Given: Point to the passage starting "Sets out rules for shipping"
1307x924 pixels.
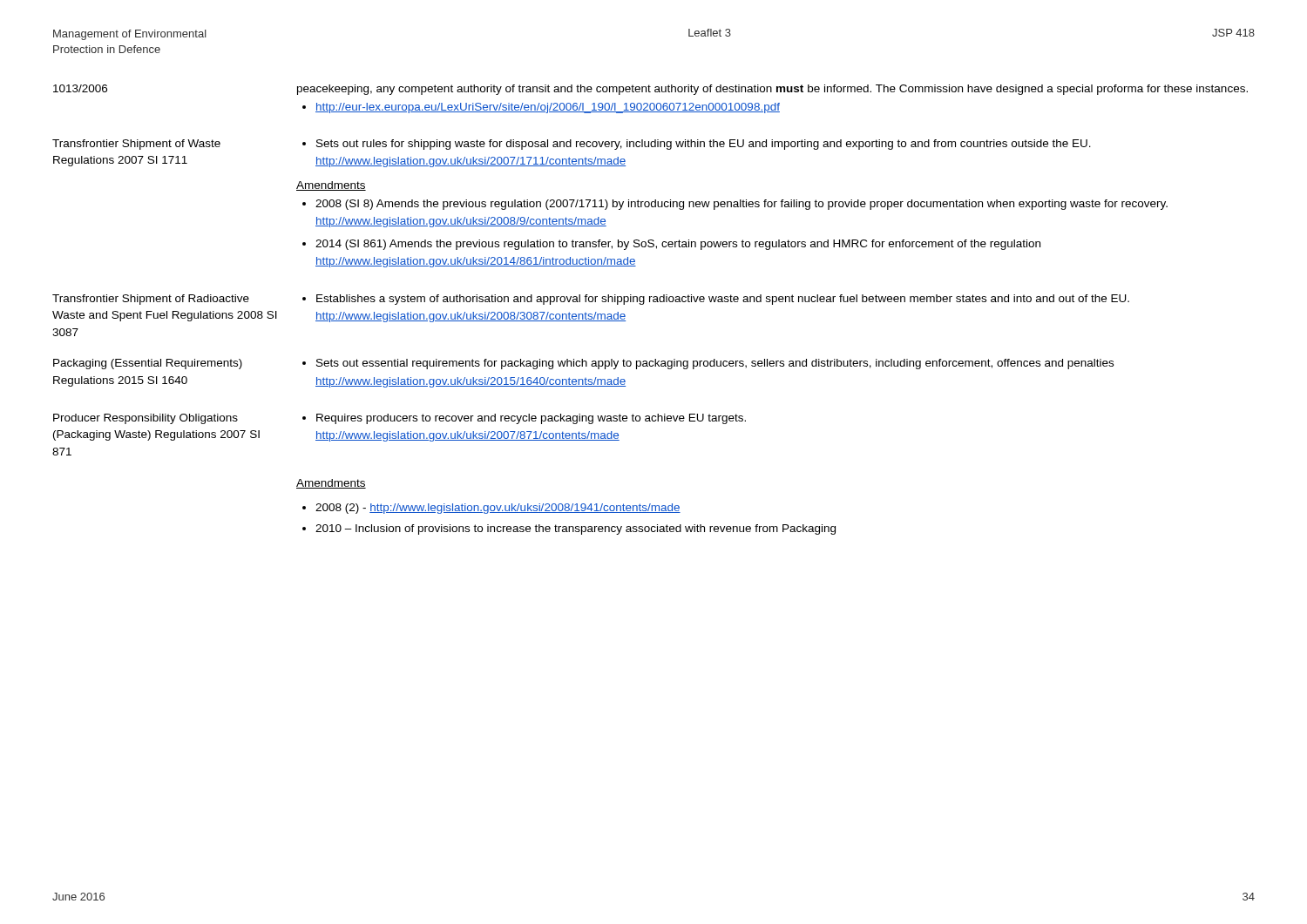Looking at the screenshot, I should [x=776, y=153].
